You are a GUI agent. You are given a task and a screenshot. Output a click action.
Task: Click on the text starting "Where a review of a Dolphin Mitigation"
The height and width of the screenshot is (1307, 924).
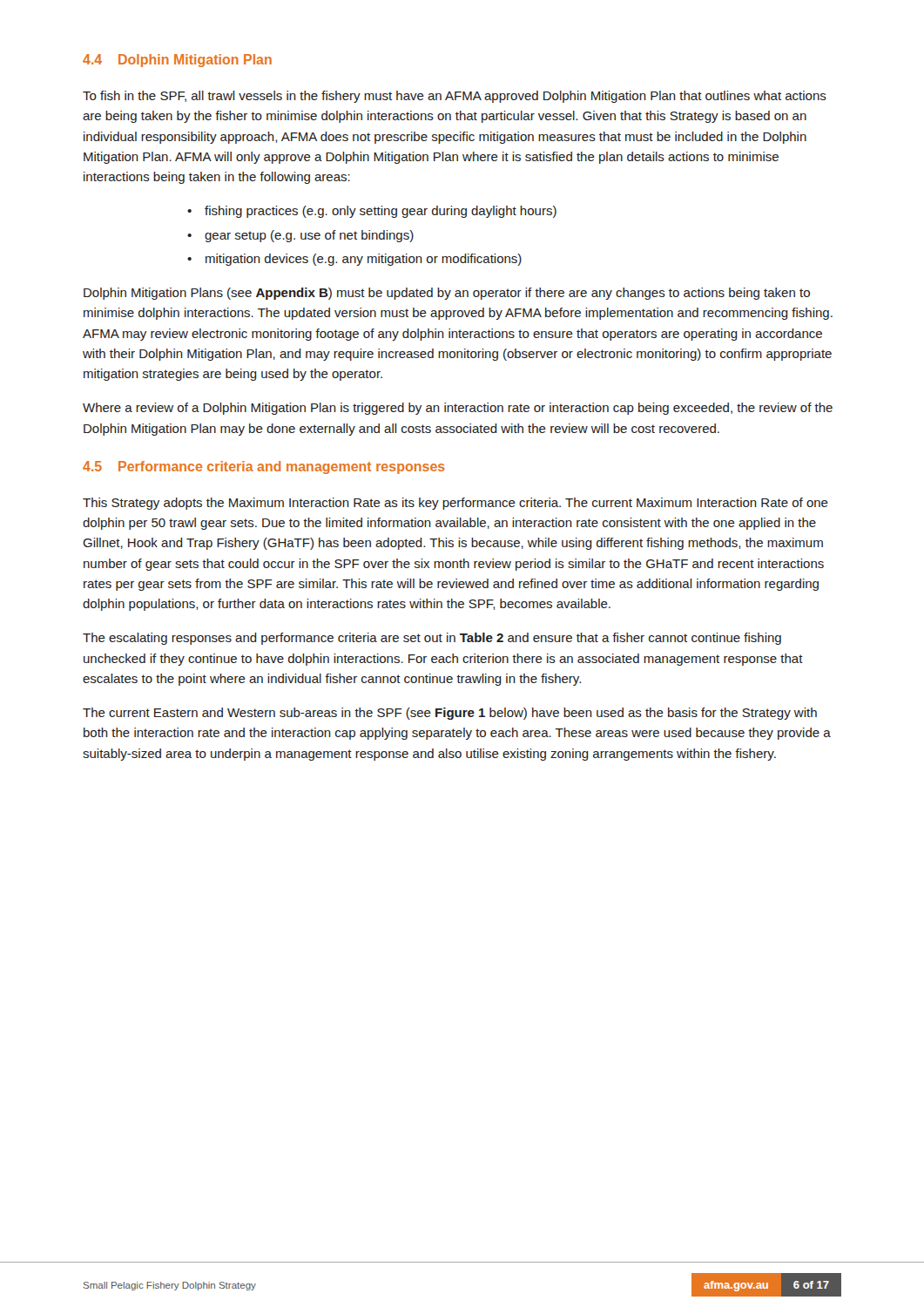pyautogui.click(x=458, y=418)
